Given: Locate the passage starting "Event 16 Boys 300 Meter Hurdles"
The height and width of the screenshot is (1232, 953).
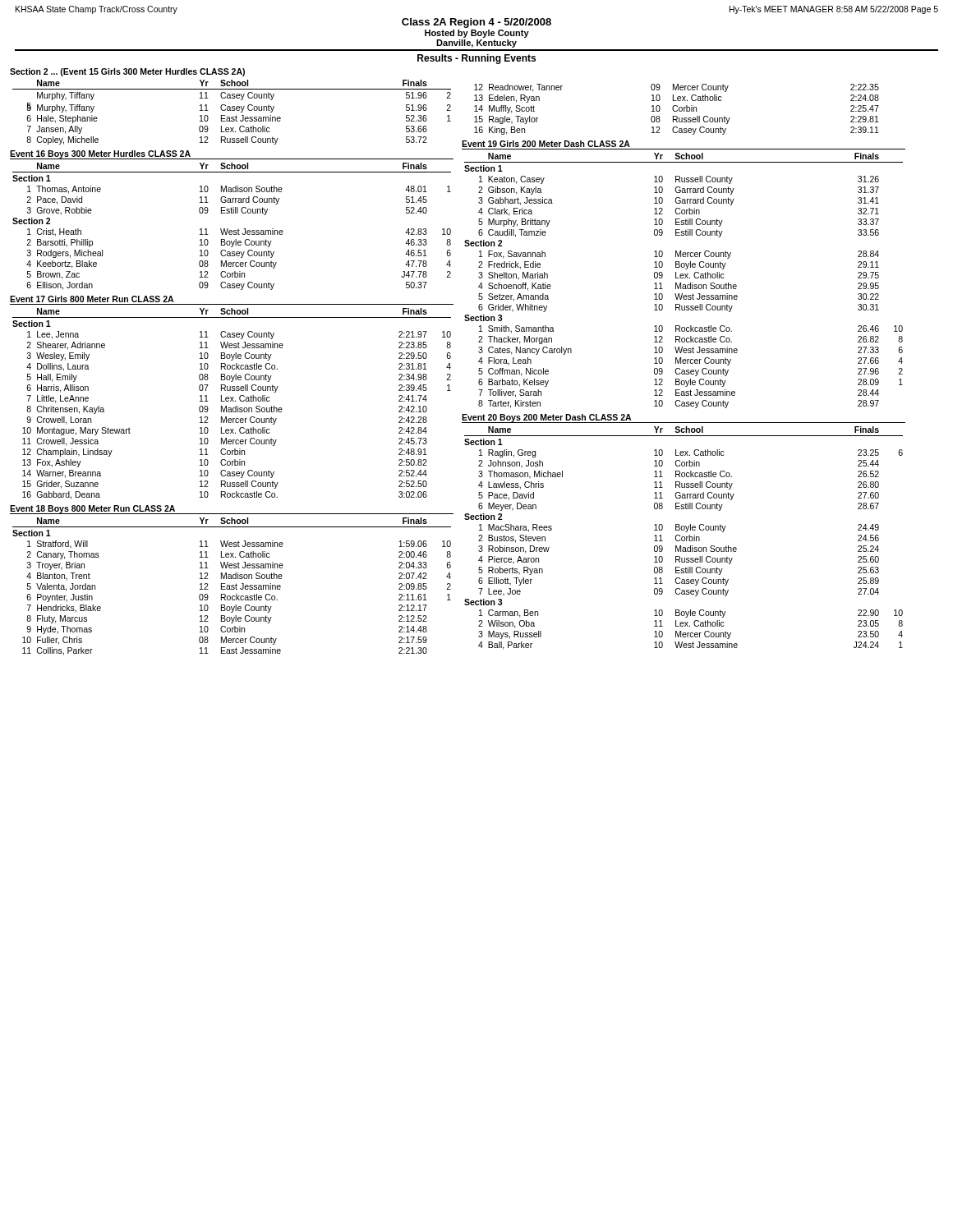Looking at the screenshot, I should (x=100, y=154).
